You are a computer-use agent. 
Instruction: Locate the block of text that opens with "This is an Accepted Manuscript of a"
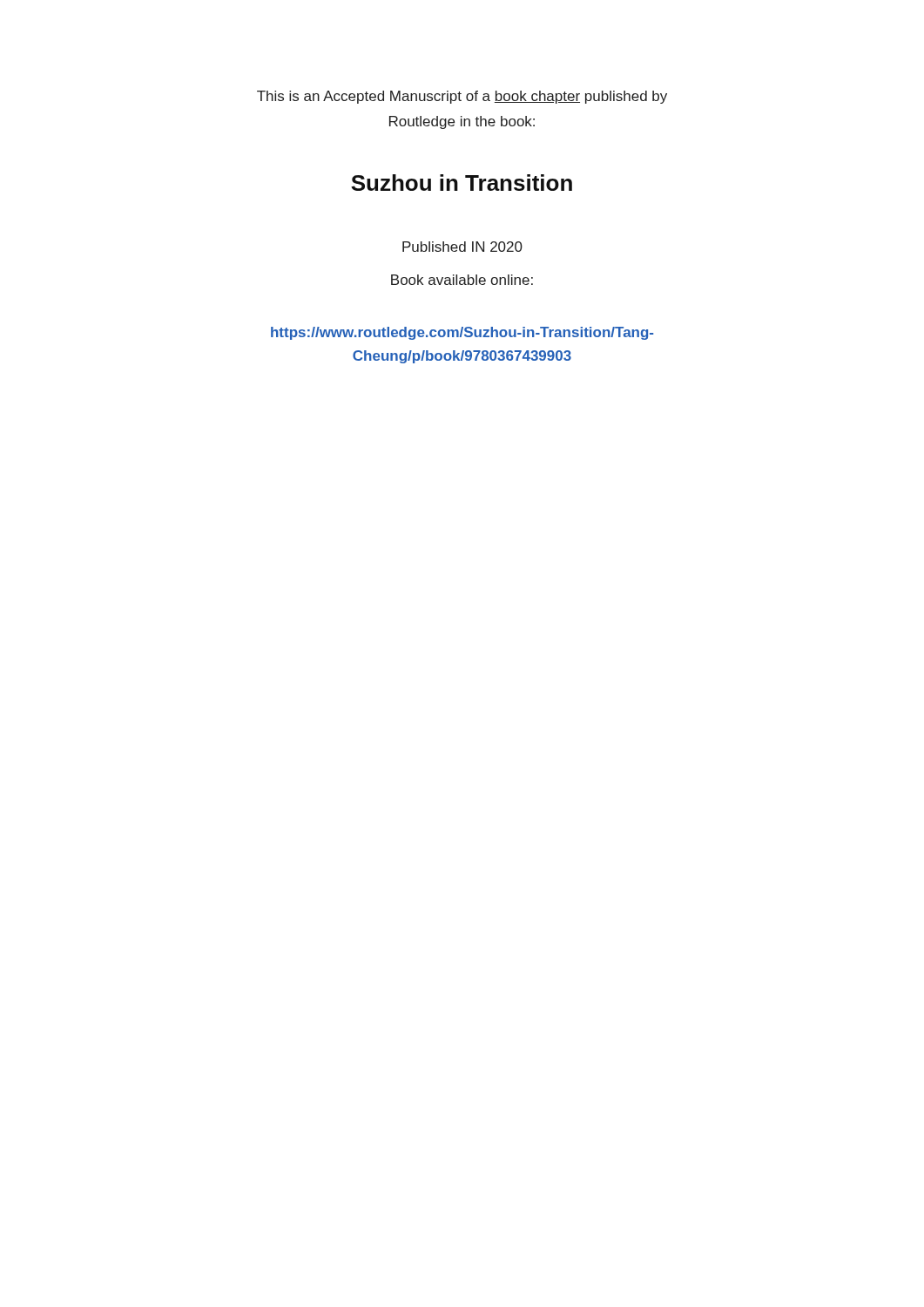(x=462, y=110)
